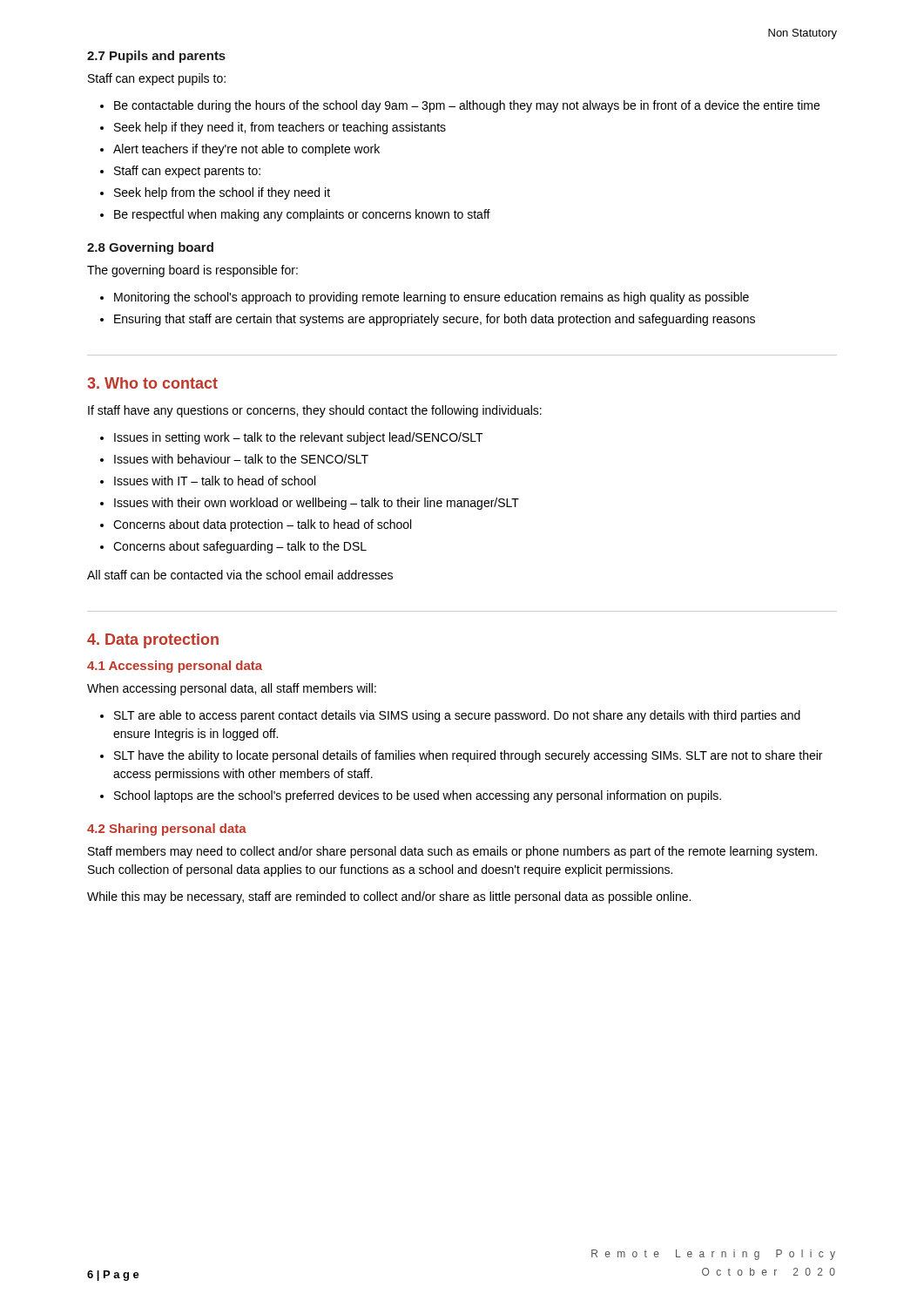
Task: Point to "4.1 Accessing personal data"
Action: coord(175,667)
